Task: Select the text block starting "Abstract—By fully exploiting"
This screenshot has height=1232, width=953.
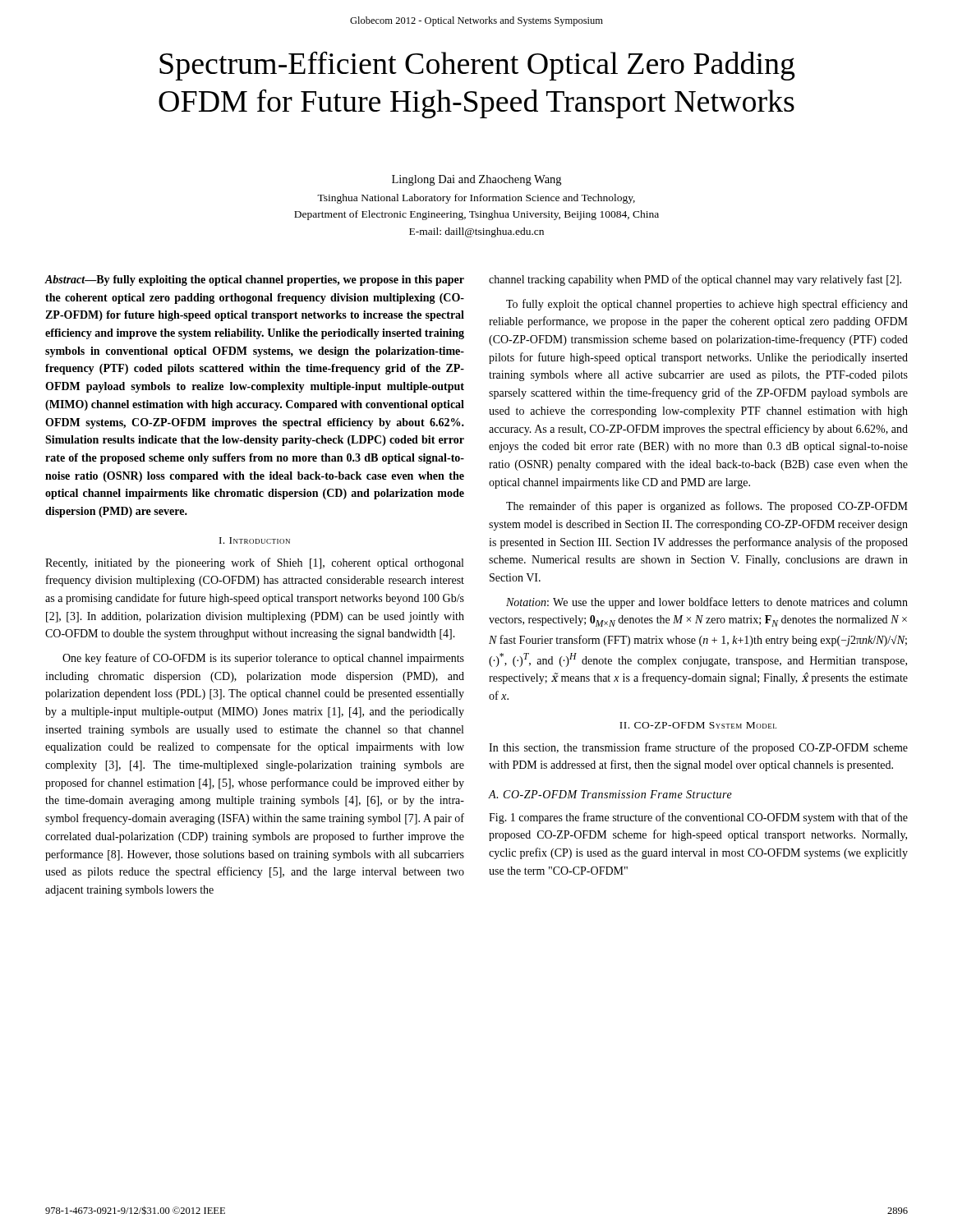Action: pos(255,396)
